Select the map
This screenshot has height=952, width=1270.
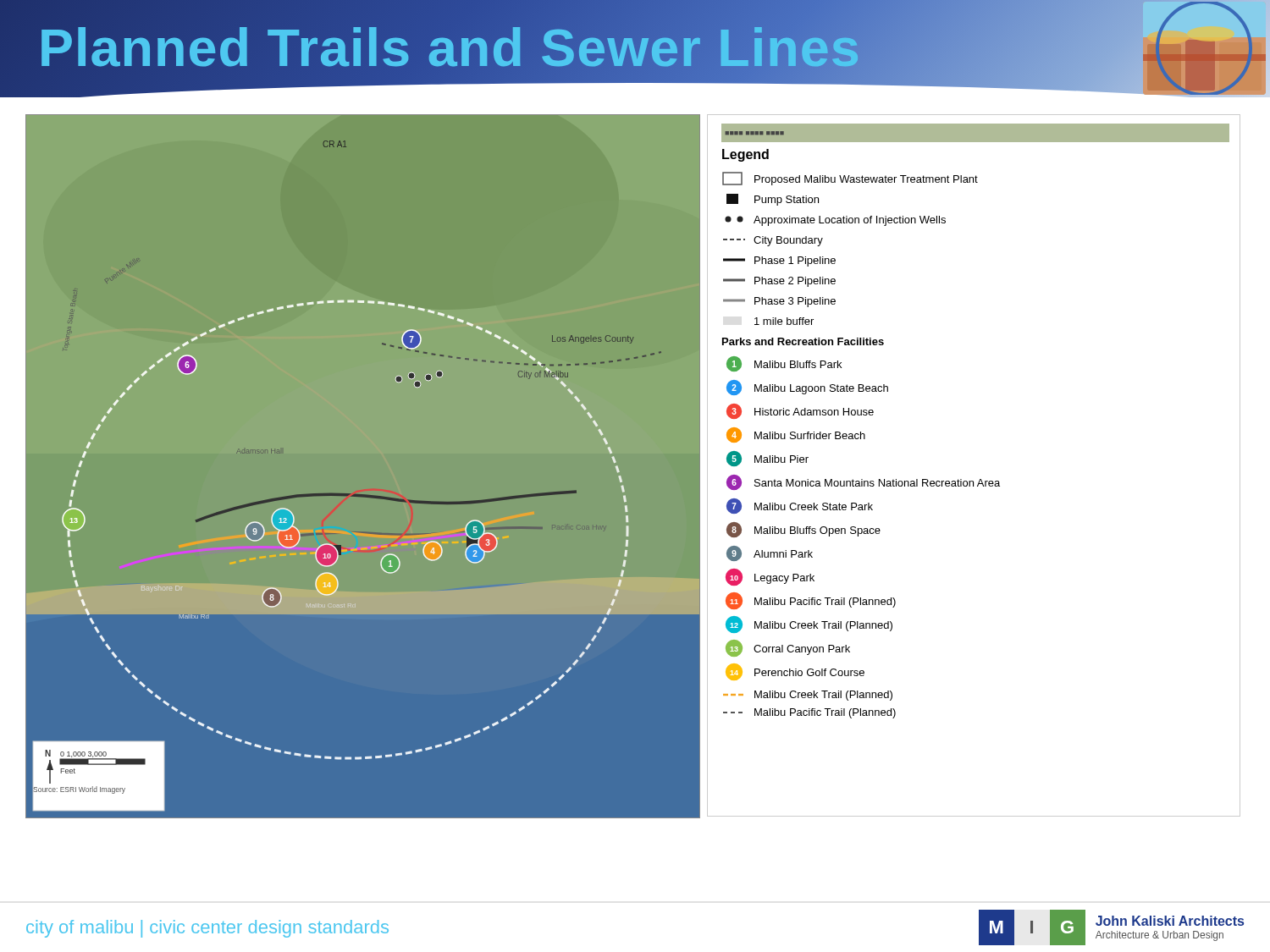coord(363,466)
